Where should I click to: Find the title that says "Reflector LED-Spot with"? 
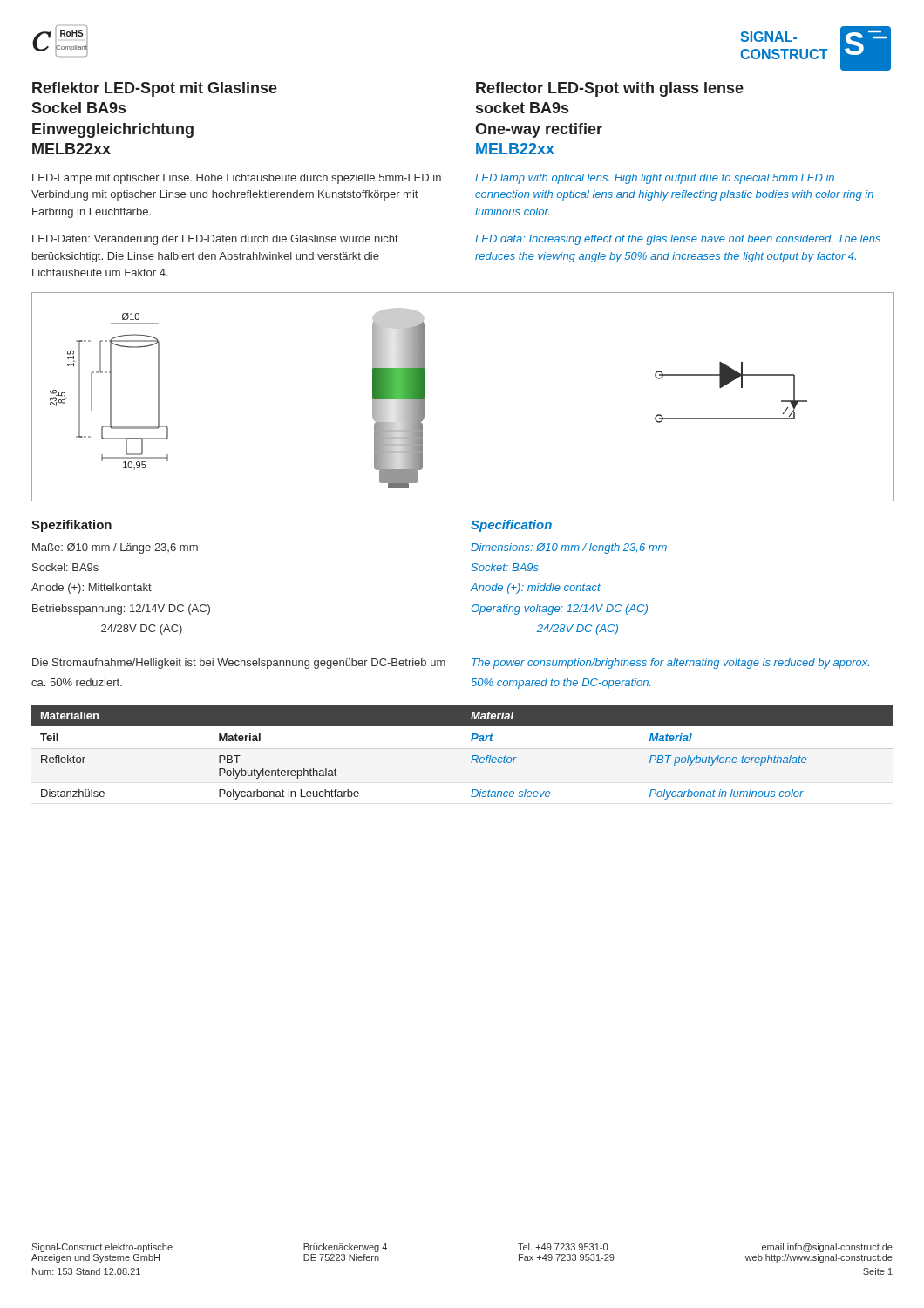click(x=609, y=119)
